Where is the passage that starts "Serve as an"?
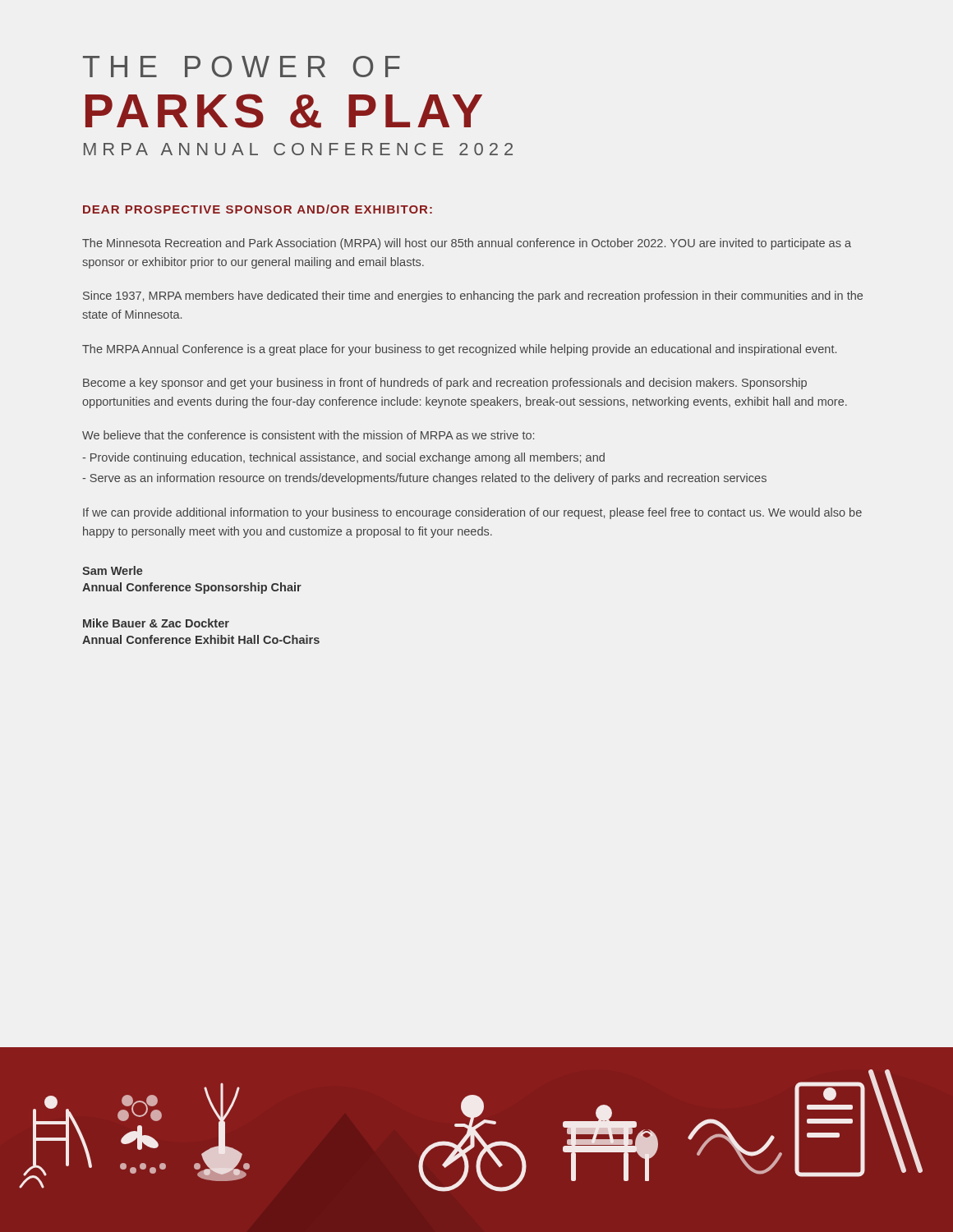 tap(424, 478)
